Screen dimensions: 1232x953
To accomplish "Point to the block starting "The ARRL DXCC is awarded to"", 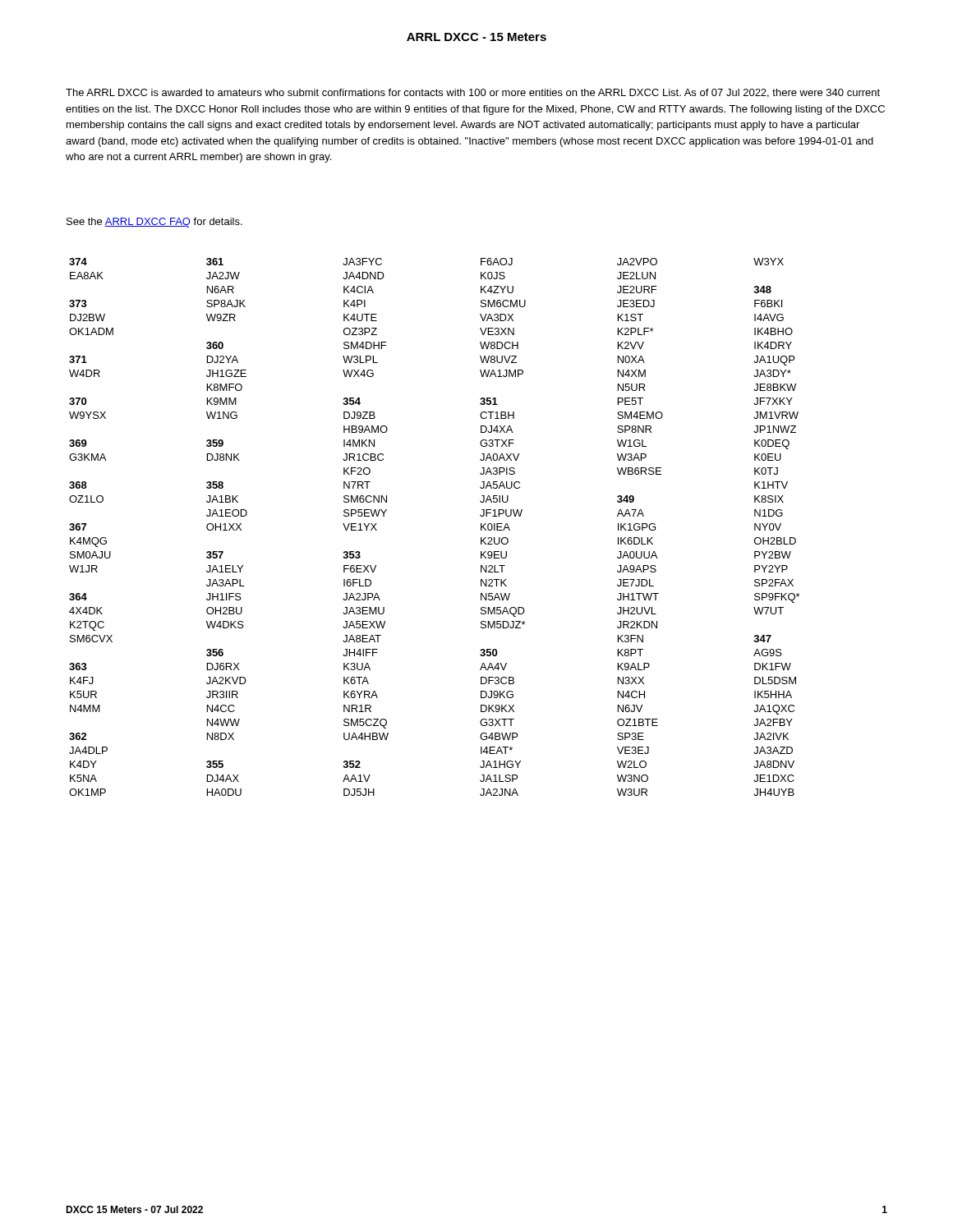I will coord(476,125).
